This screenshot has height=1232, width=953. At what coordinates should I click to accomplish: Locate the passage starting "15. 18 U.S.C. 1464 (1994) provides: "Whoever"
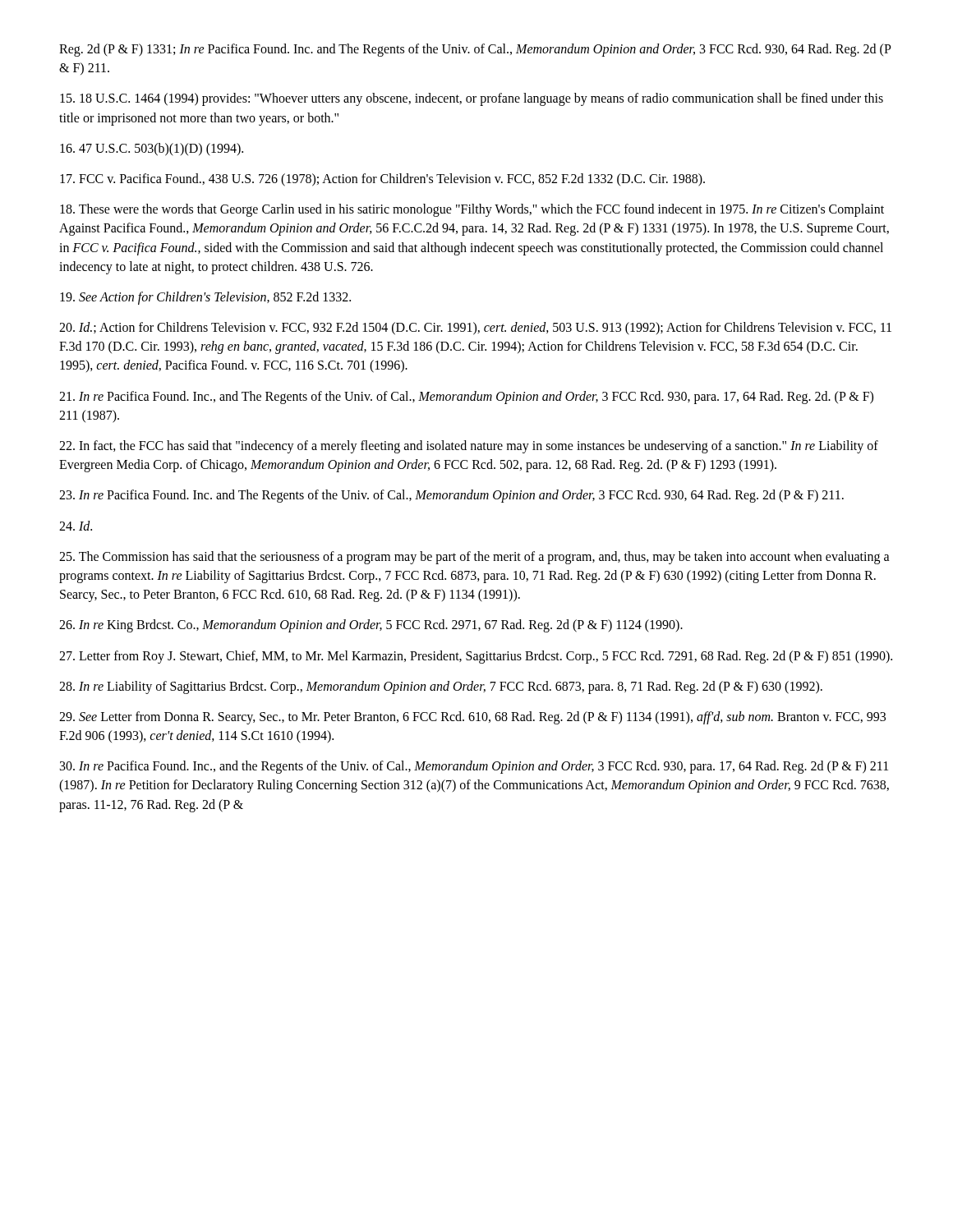[471, 108]
